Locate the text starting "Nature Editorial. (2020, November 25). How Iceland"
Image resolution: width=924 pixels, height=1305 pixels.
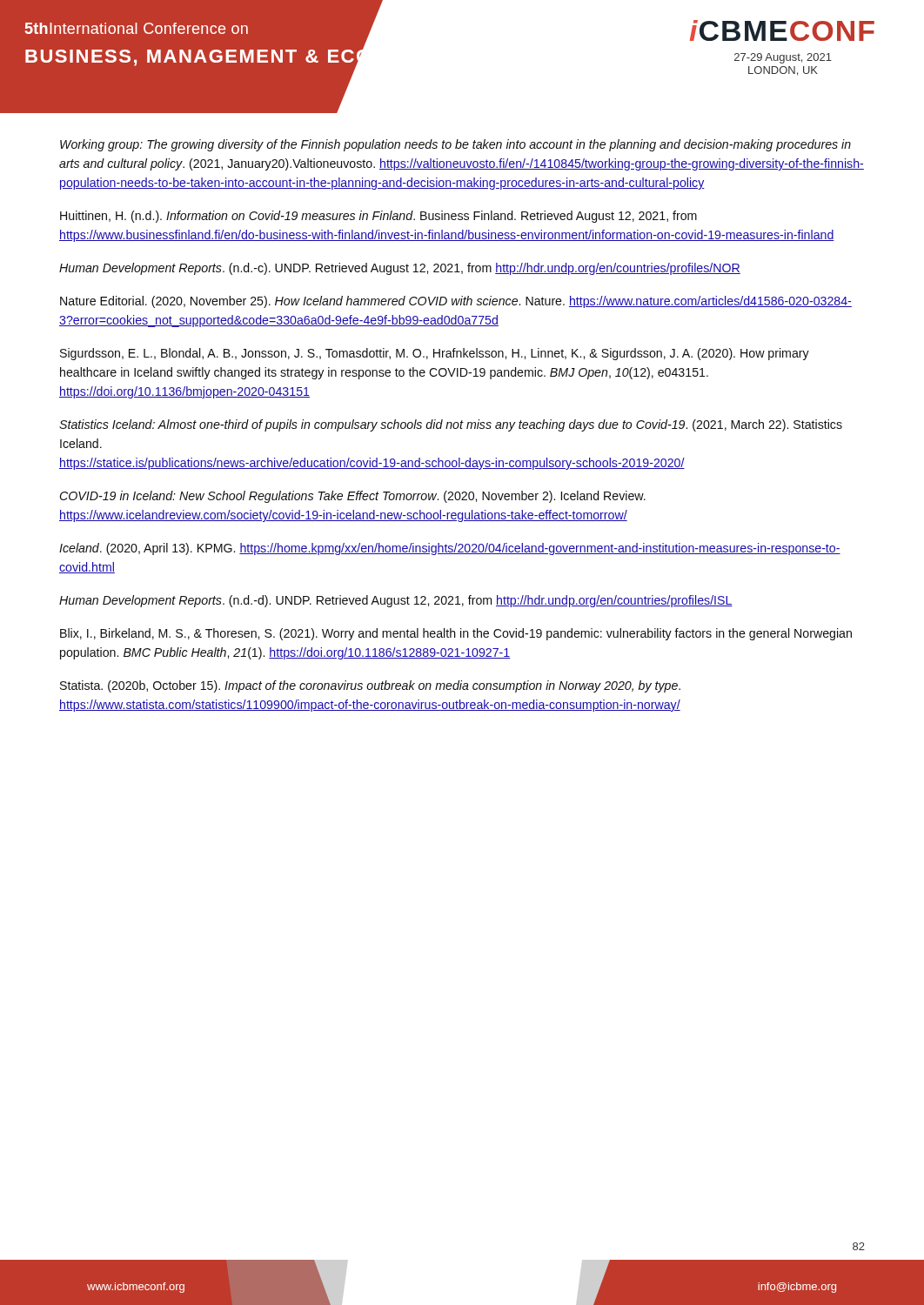(x=455, y=311)
